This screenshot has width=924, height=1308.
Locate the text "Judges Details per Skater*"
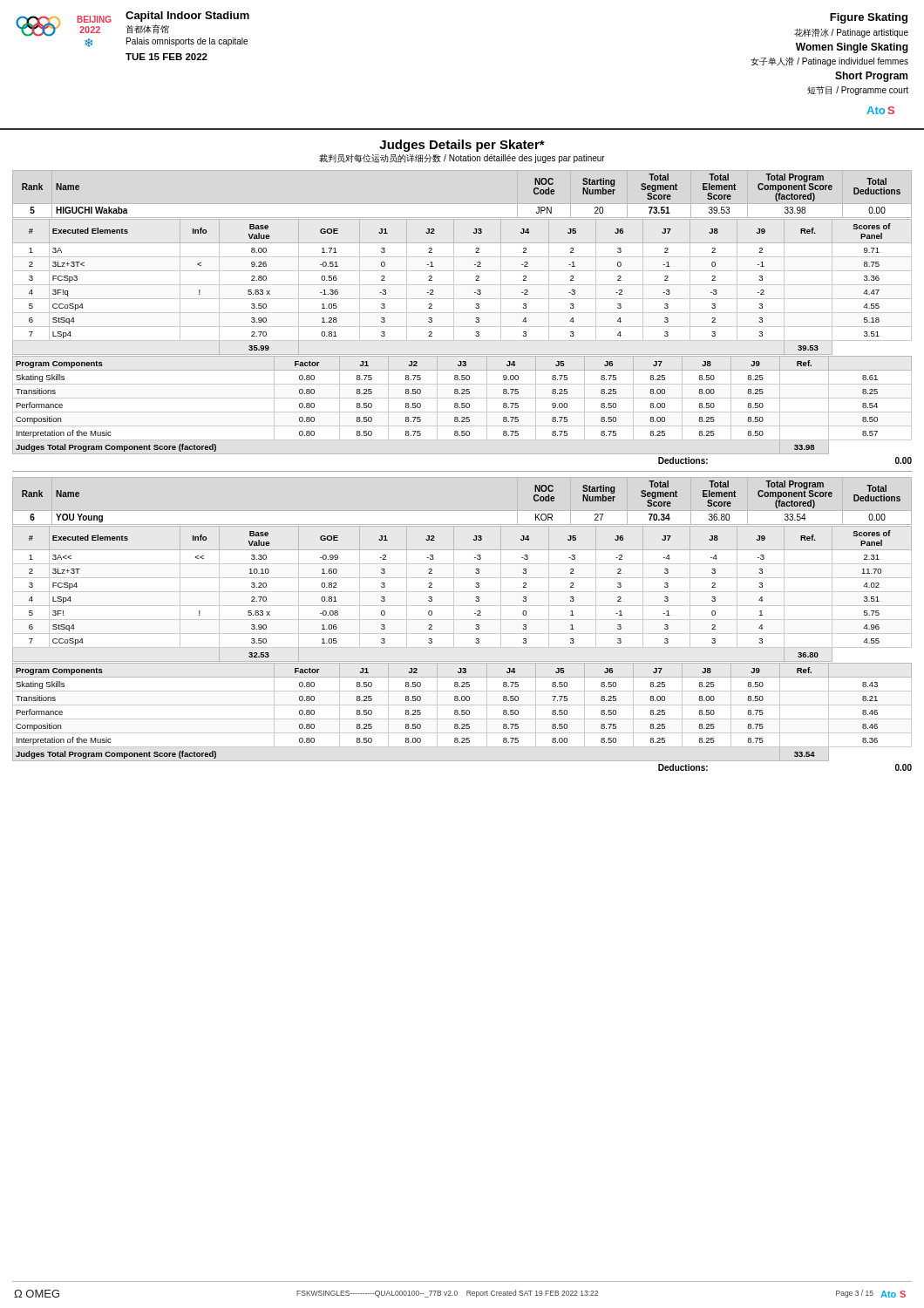point(462,144)
